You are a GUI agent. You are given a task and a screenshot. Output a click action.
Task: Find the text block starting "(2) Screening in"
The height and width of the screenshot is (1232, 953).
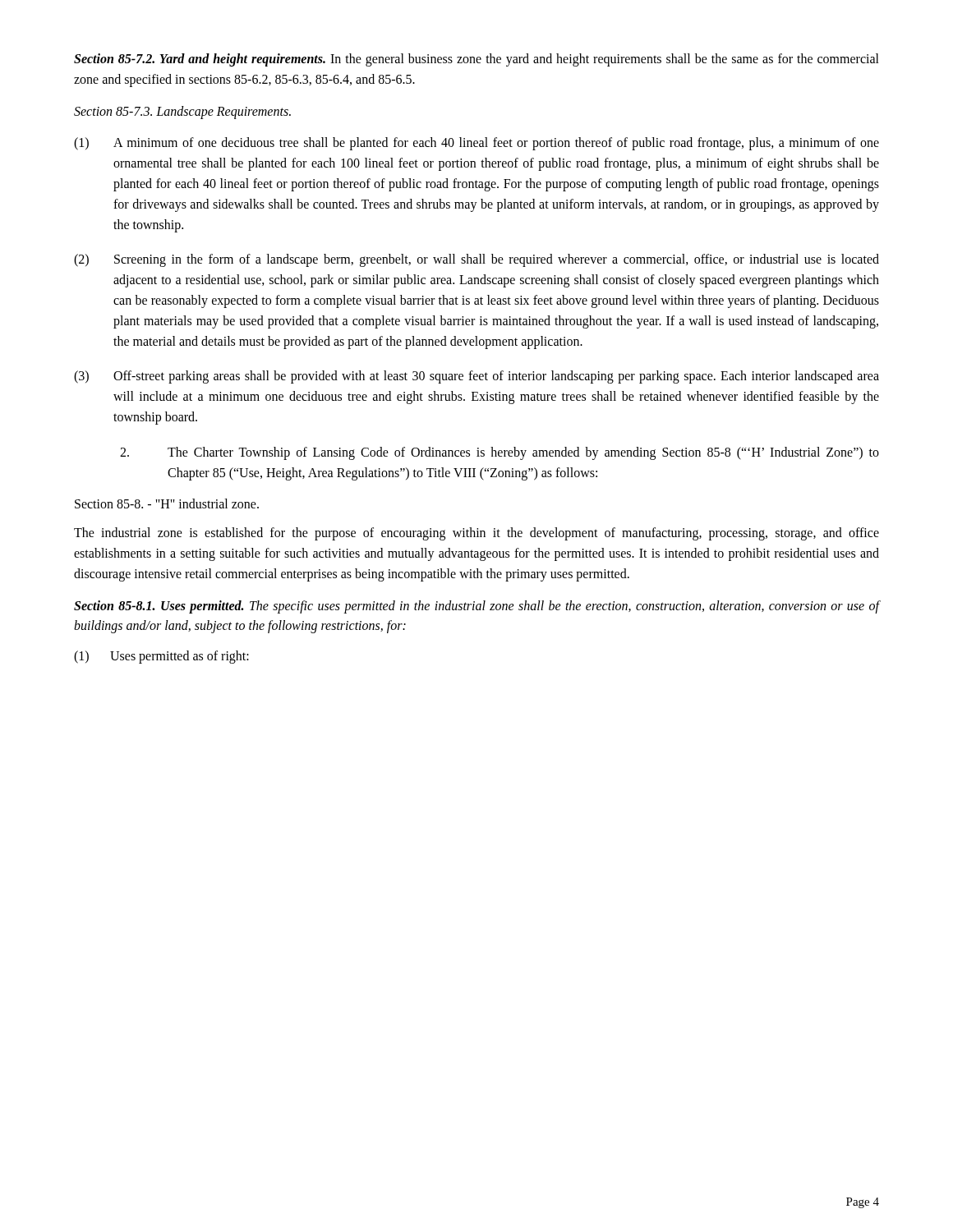[476, 301]
